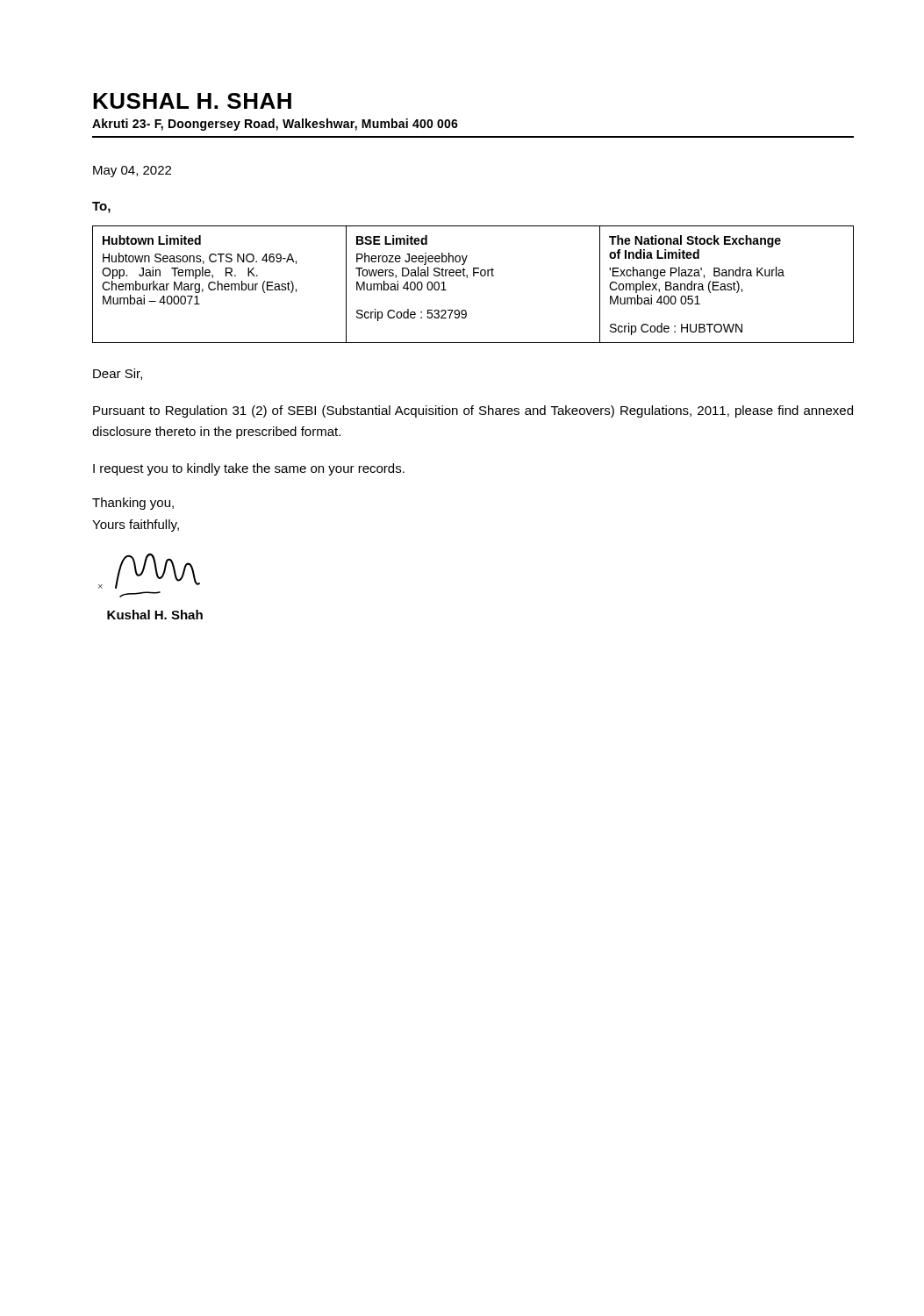This screenshot has height=1316, width=924.
Task: Click on the text containing "Dear Sir,"
Action: coord(118,373)
